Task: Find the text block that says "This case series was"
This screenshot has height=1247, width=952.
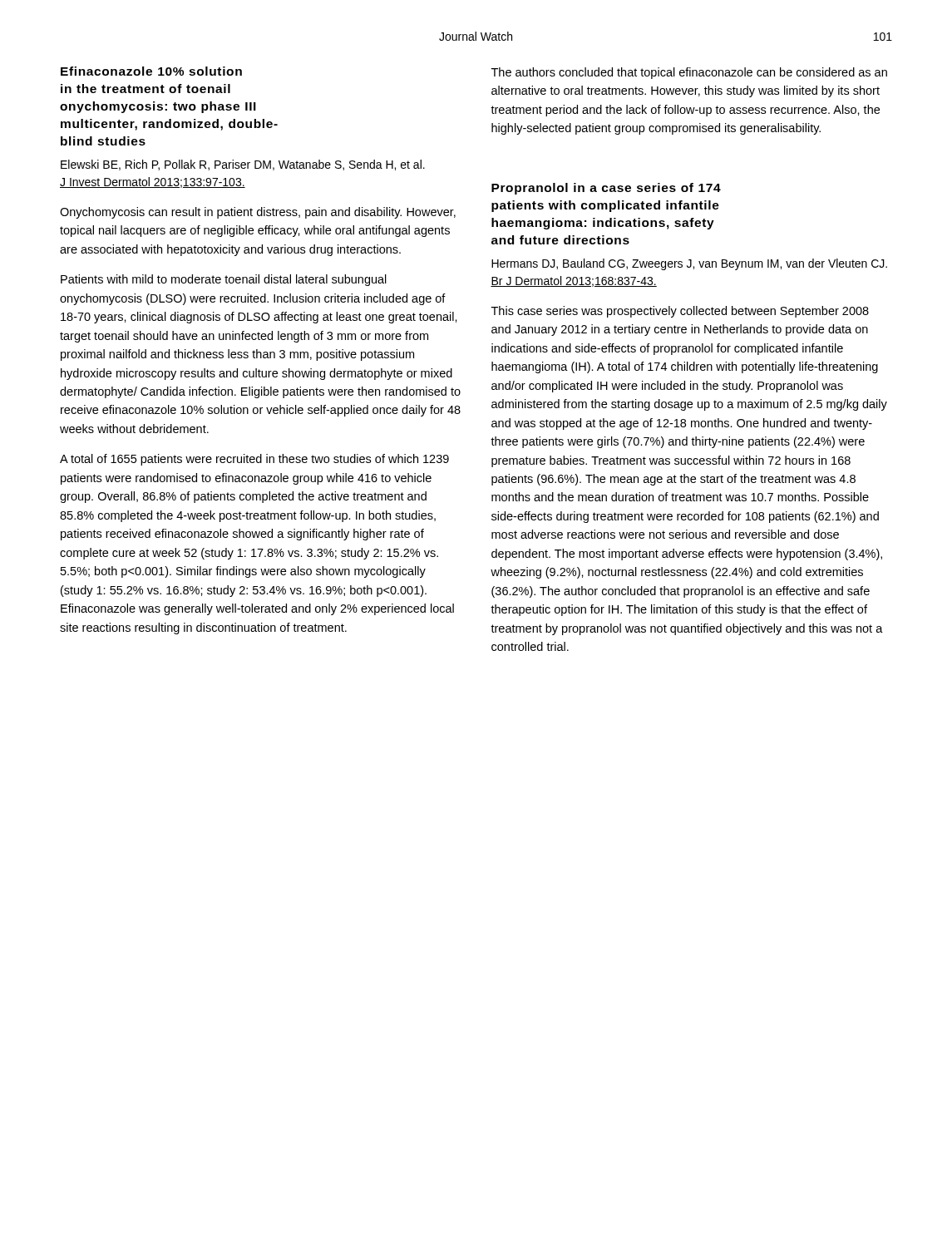Action: (689, 479)
